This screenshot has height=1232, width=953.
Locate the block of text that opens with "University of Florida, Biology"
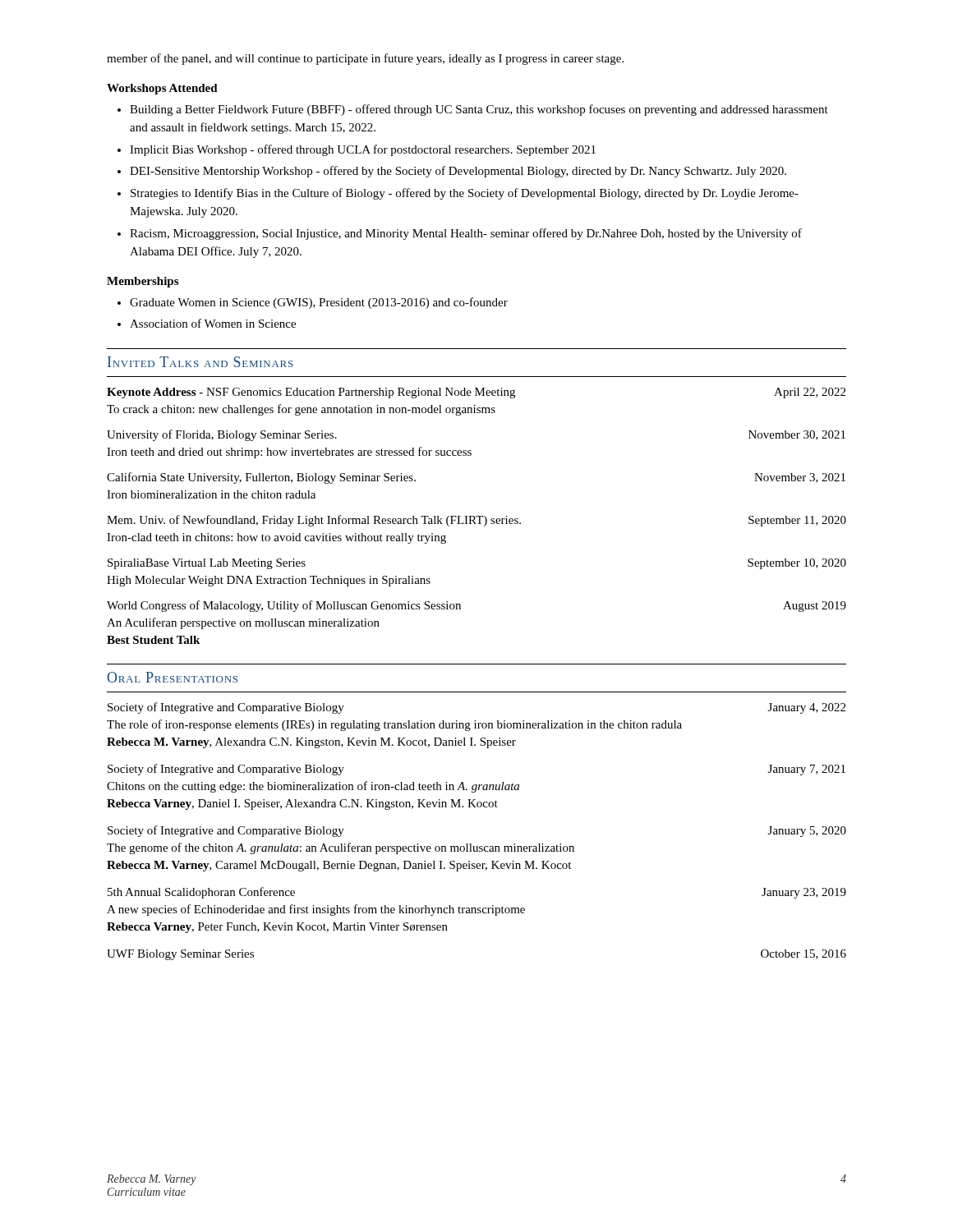(476, 443)
